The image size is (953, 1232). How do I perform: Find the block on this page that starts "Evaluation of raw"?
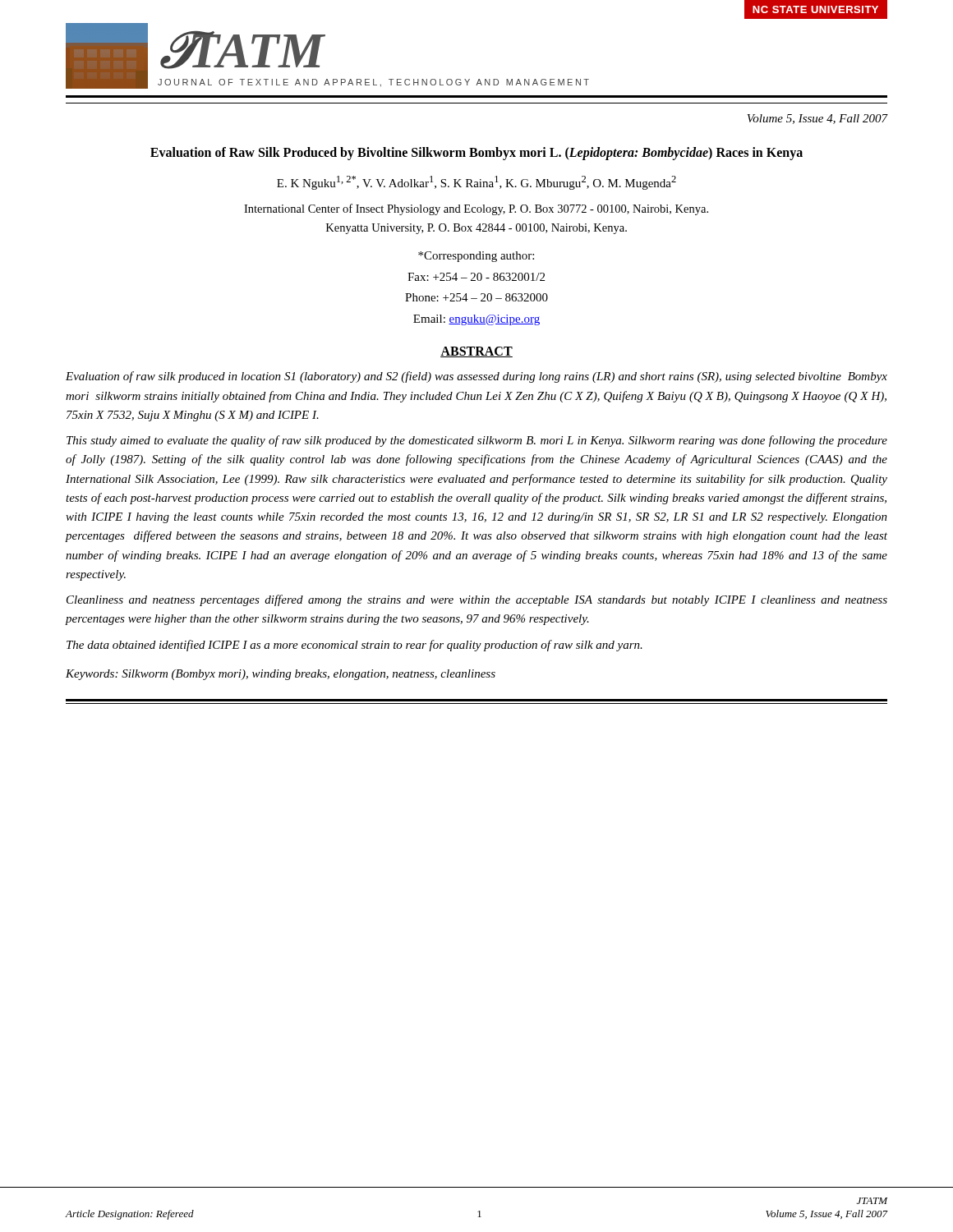pos(476,511)
